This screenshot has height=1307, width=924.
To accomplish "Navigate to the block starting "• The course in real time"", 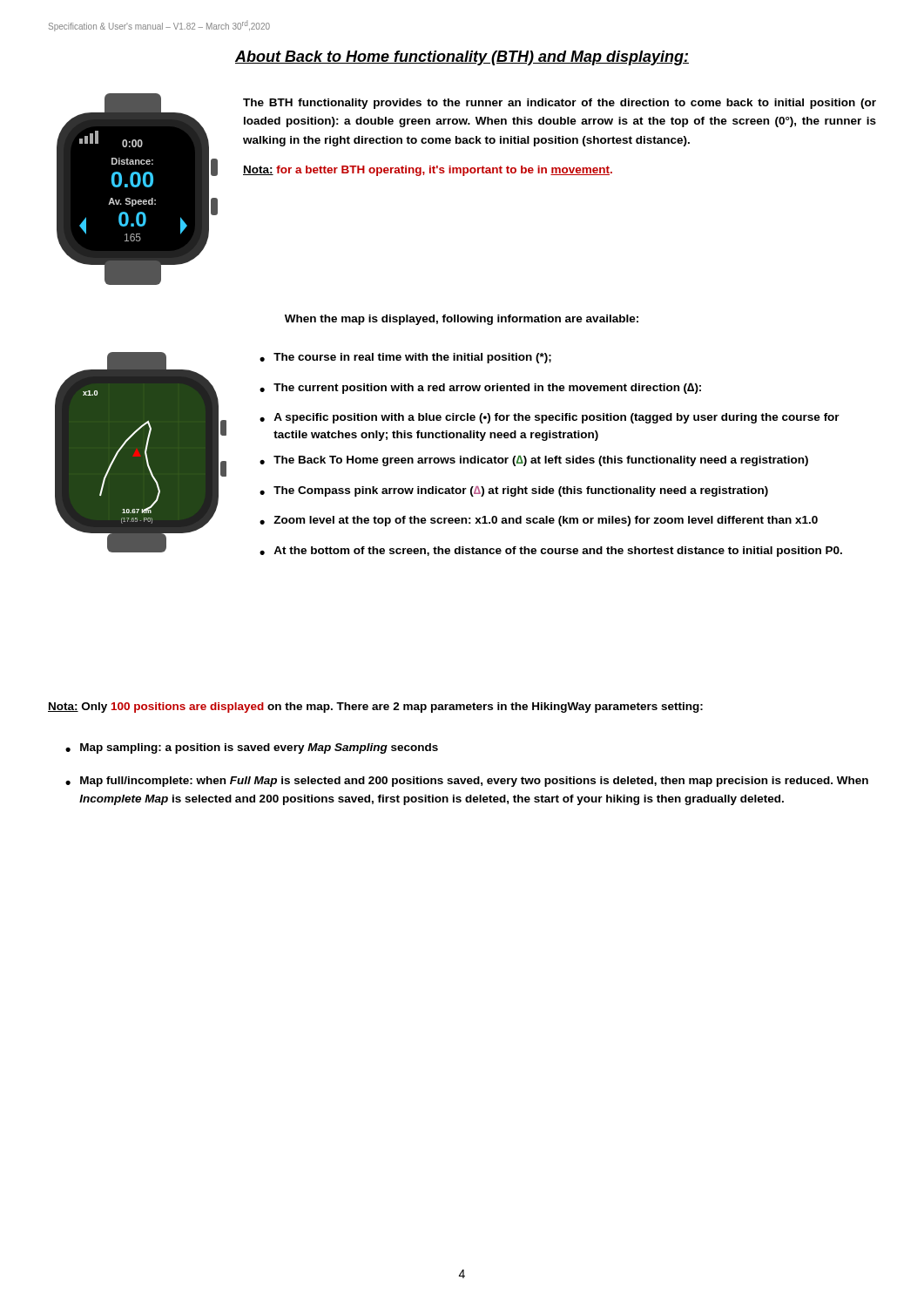I will (406, 360).
